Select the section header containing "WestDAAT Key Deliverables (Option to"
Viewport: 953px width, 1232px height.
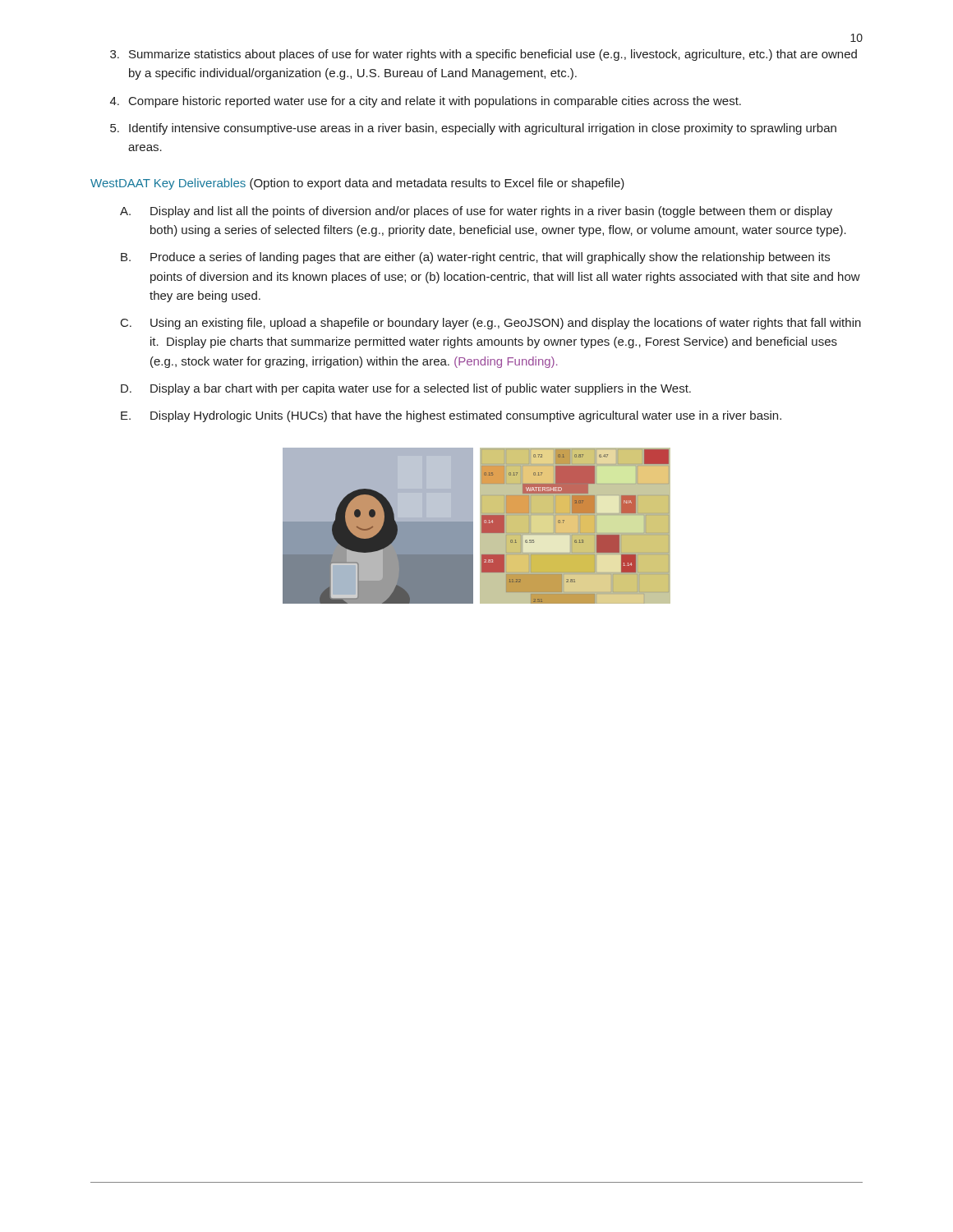[x=358, y=183]
